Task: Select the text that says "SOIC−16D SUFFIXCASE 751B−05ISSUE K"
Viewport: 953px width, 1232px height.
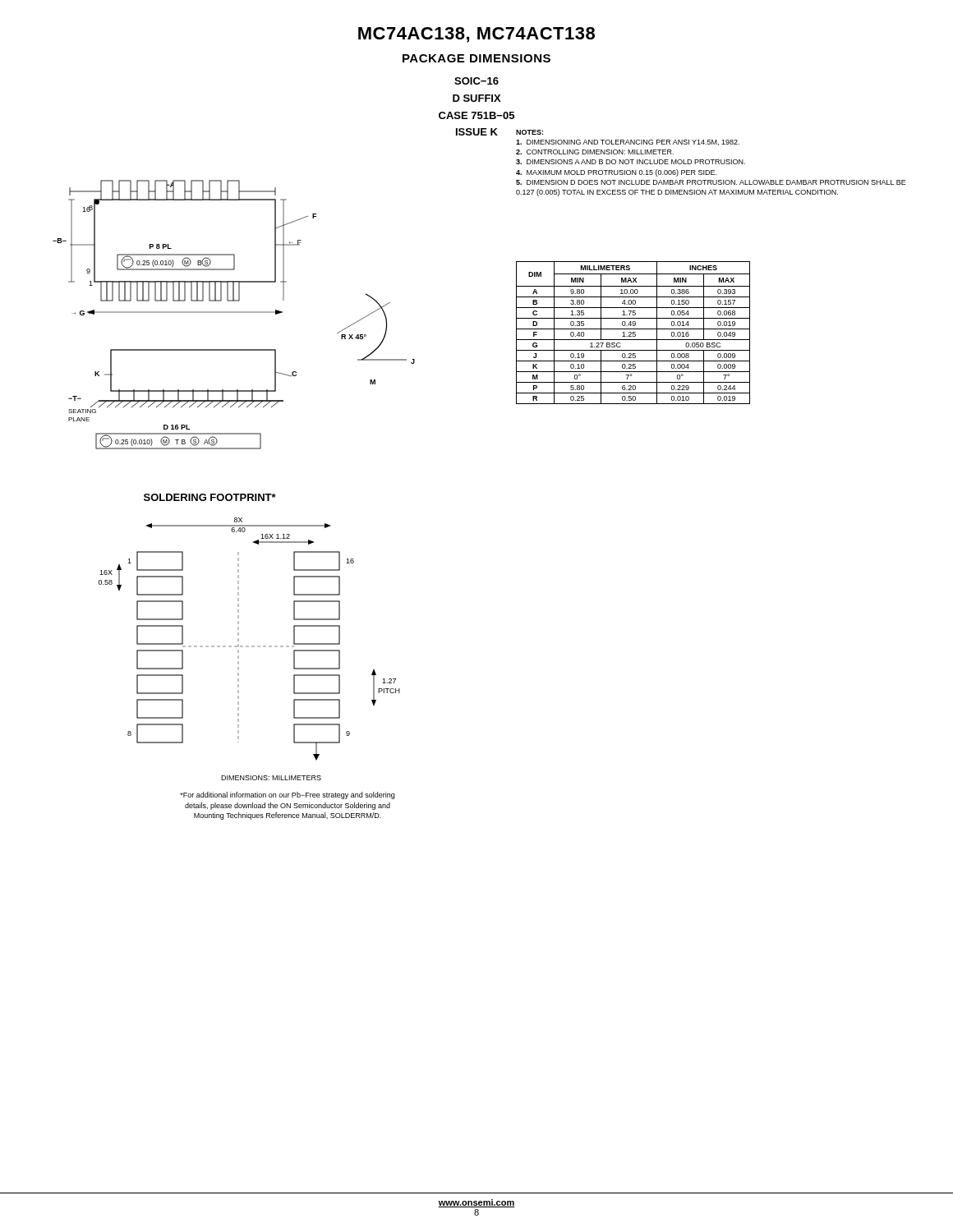Action: coord(476,107)
